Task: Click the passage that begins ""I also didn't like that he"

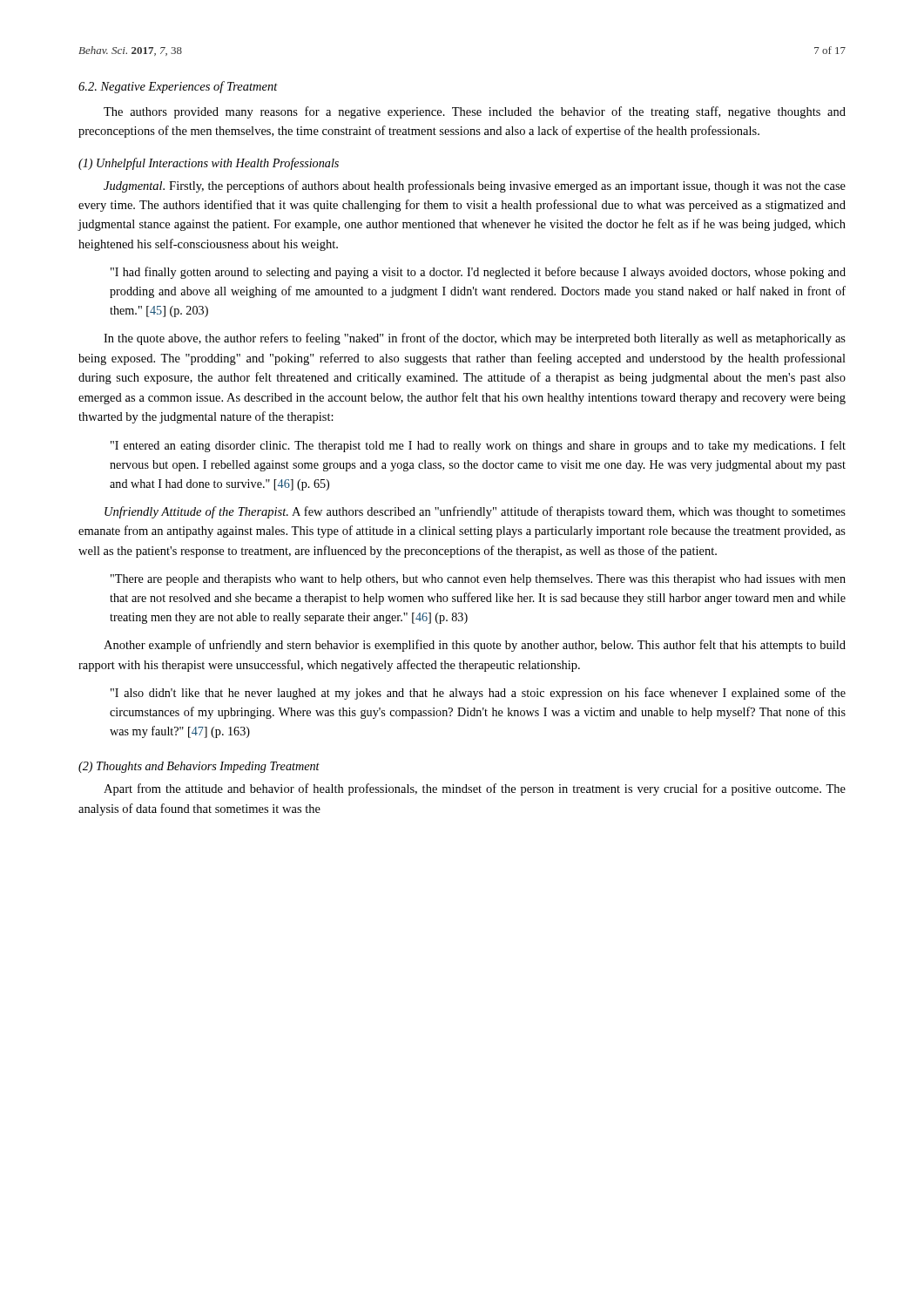Action: 478,712
